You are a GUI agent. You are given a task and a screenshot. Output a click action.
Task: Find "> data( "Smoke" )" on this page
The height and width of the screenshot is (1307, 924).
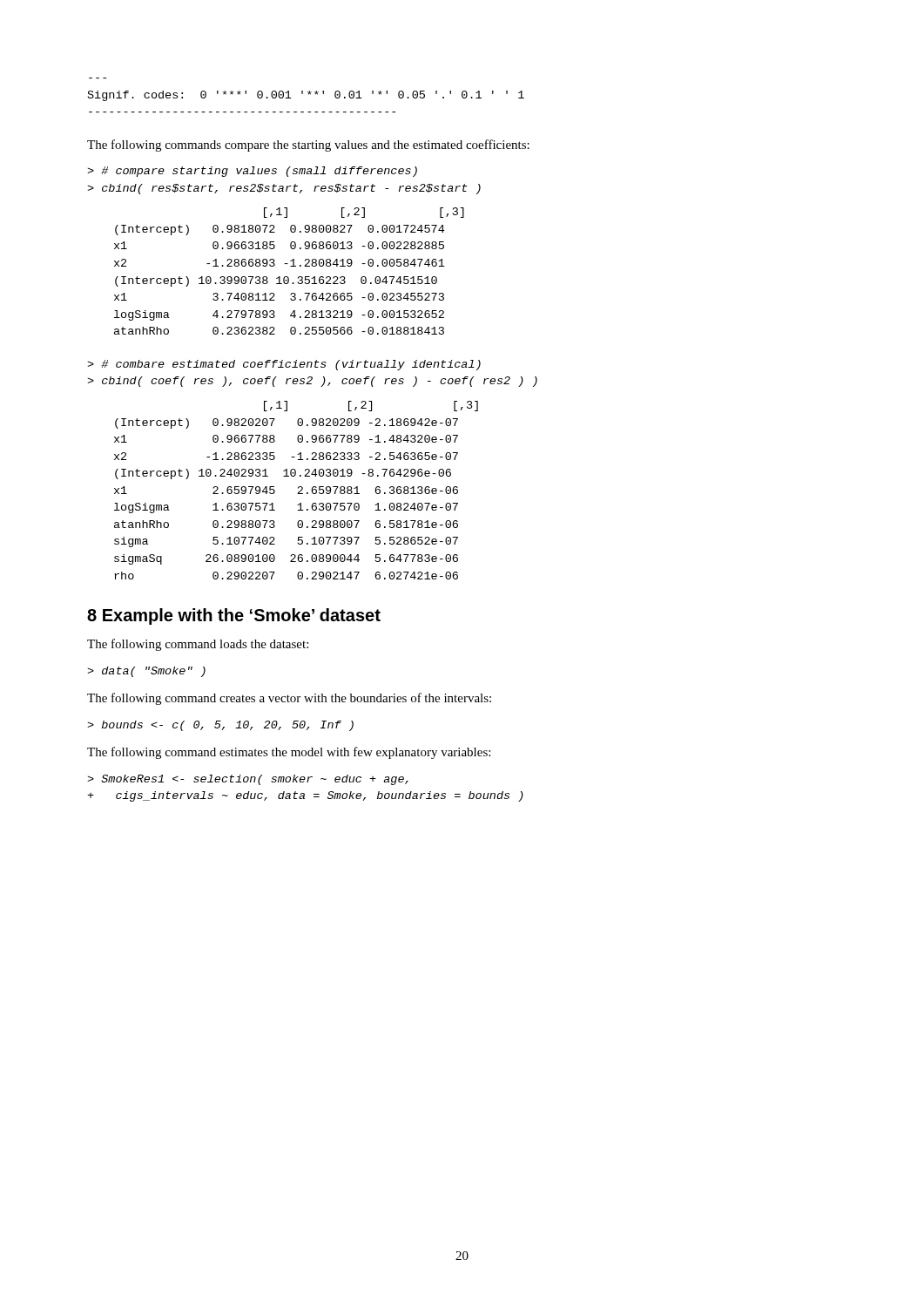point(146,672)
